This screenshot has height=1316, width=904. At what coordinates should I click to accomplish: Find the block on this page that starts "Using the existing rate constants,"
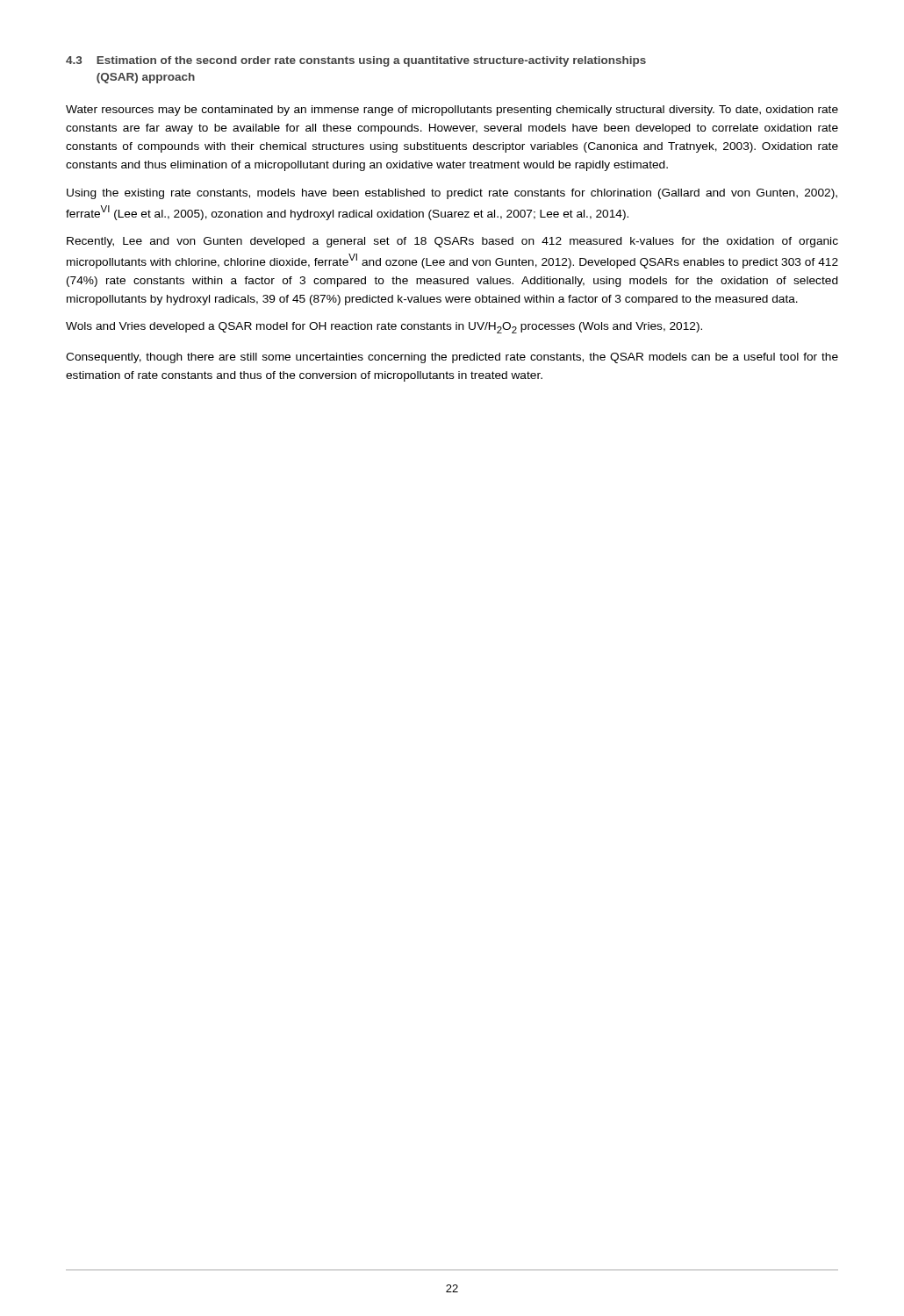point(452,203)
